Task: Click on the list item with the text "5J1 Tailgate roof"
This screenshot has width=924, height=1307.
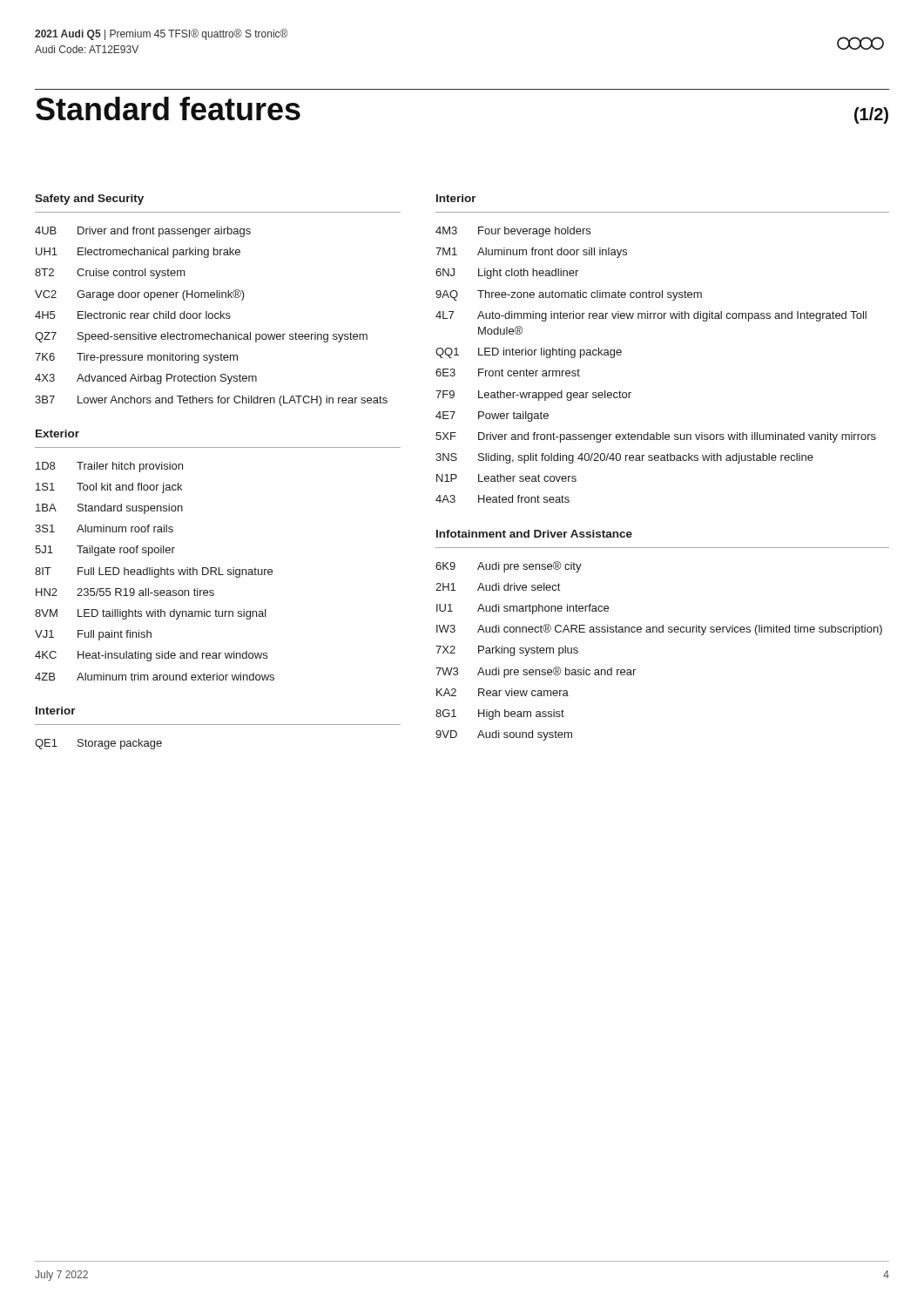Action: (x=105, y=550)
